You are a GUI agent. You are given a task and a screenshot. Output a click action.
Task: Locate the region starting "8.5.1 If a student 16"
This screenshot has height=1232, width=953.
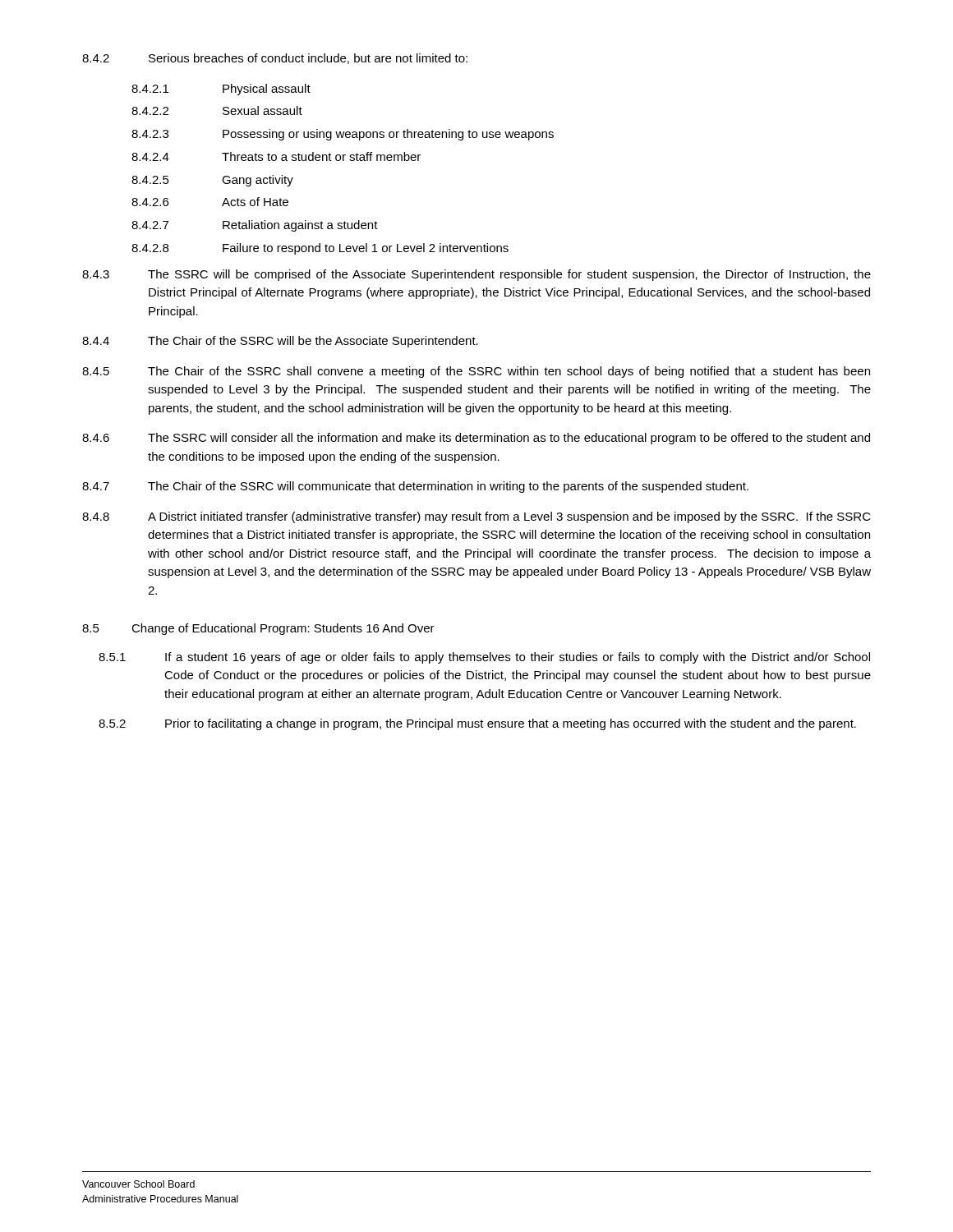click(x=476, y=675)
